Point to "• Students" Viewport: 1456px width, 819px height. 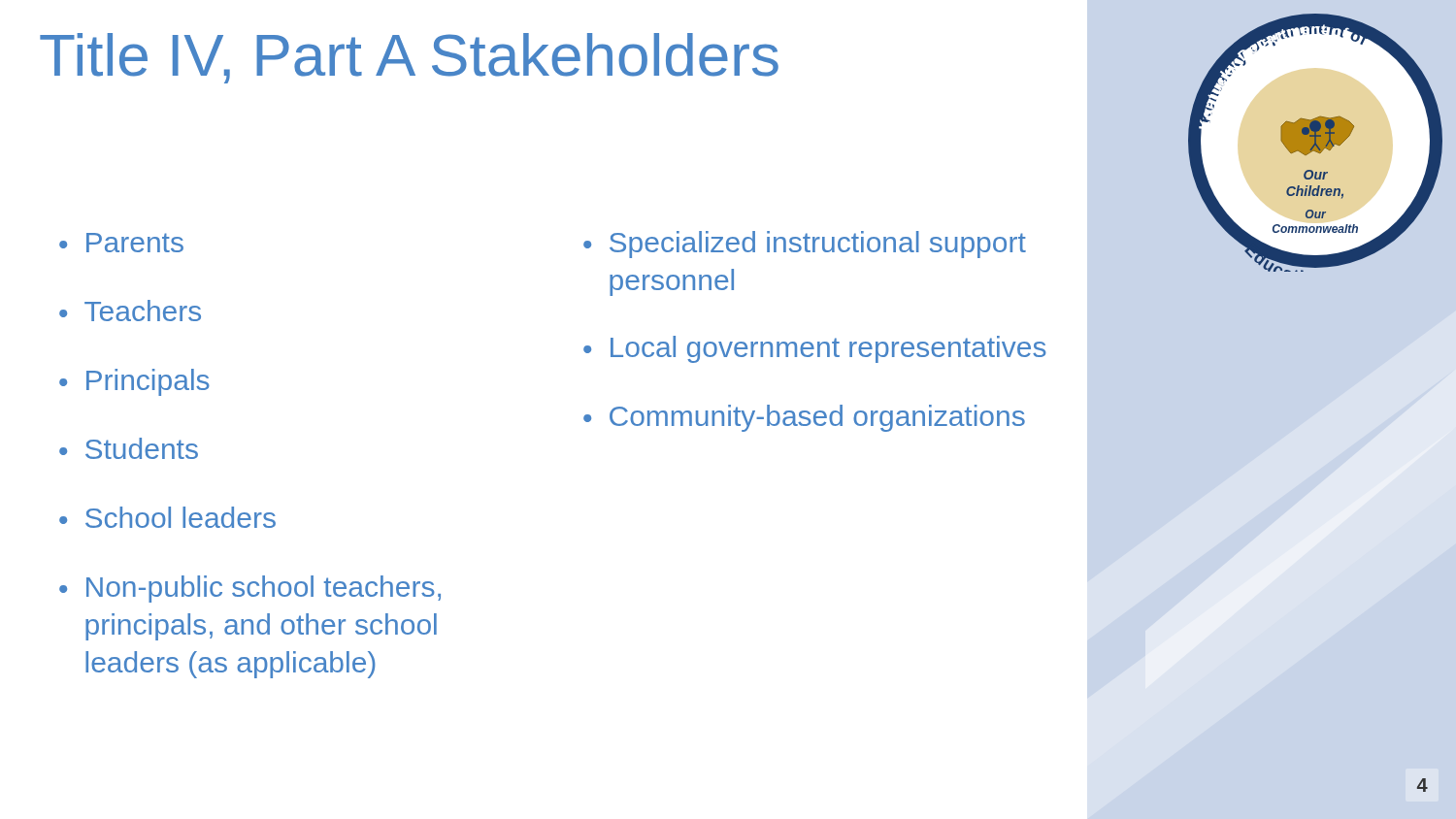pyautogui.click(x=129, y=450)
